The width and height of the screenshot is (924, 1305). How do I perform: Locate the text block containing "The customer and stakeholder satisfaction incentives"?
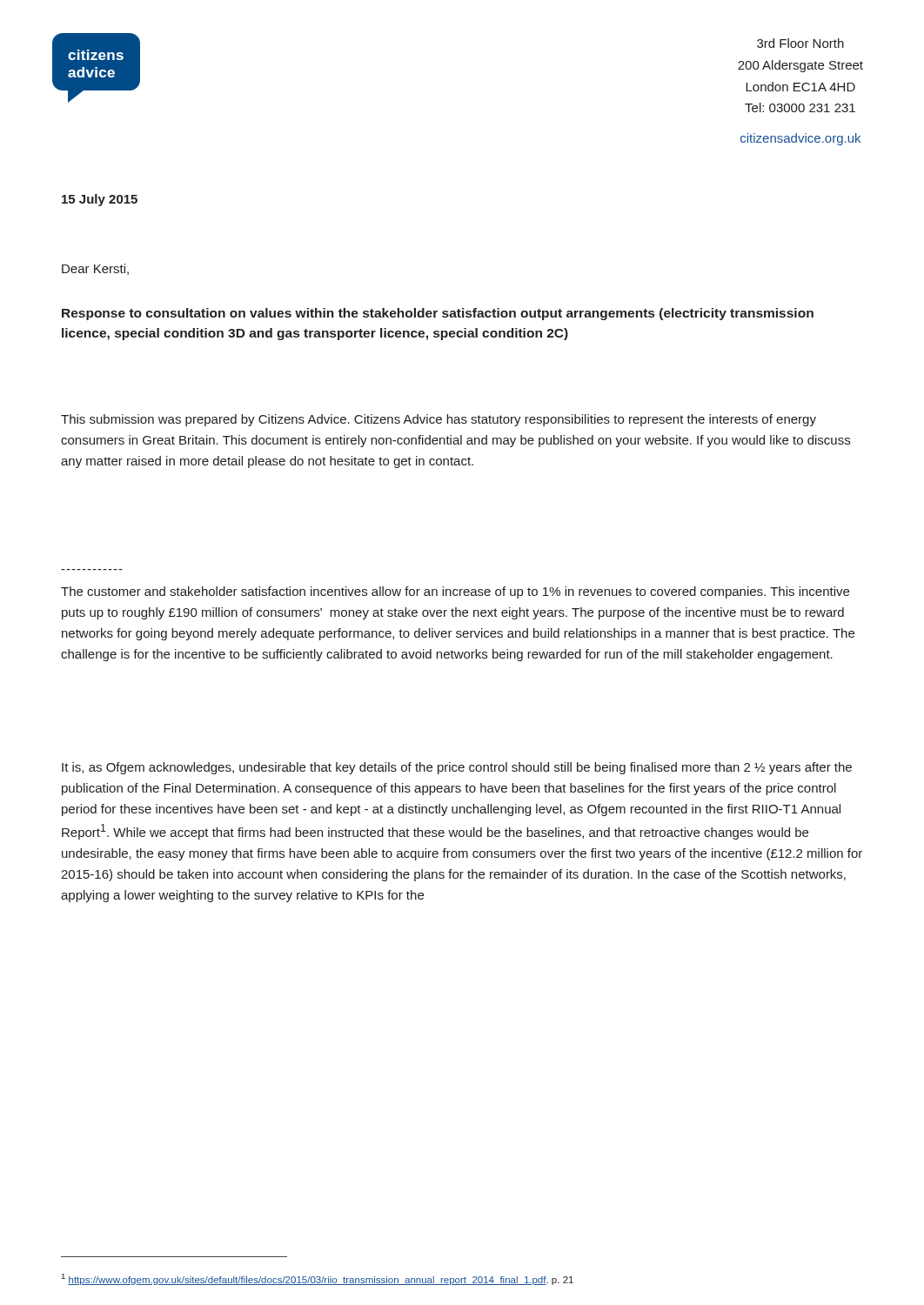tap(458, 622)
